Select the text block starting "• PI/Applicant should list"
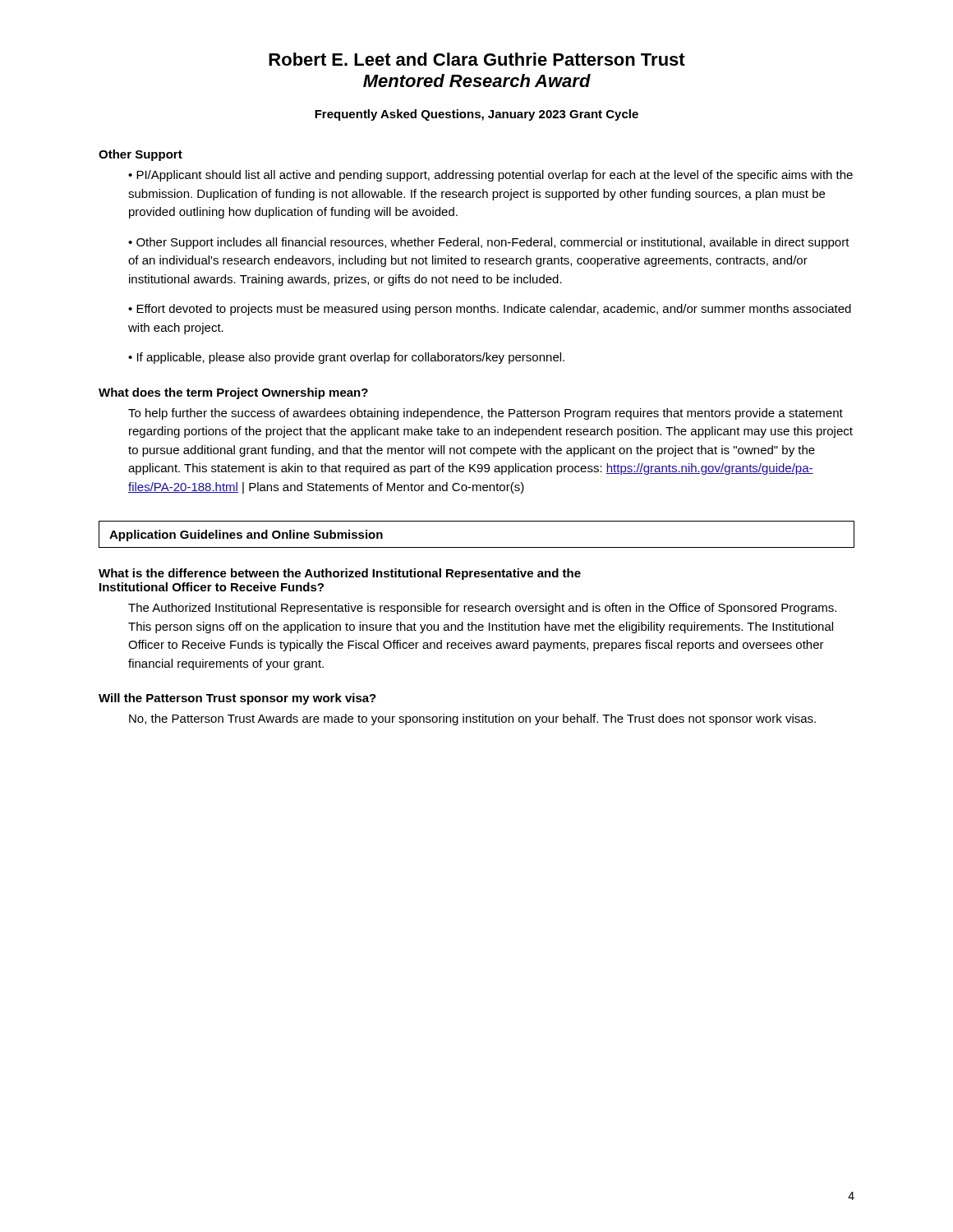This screenshot has height=1232, width=953. coord(491,193)
